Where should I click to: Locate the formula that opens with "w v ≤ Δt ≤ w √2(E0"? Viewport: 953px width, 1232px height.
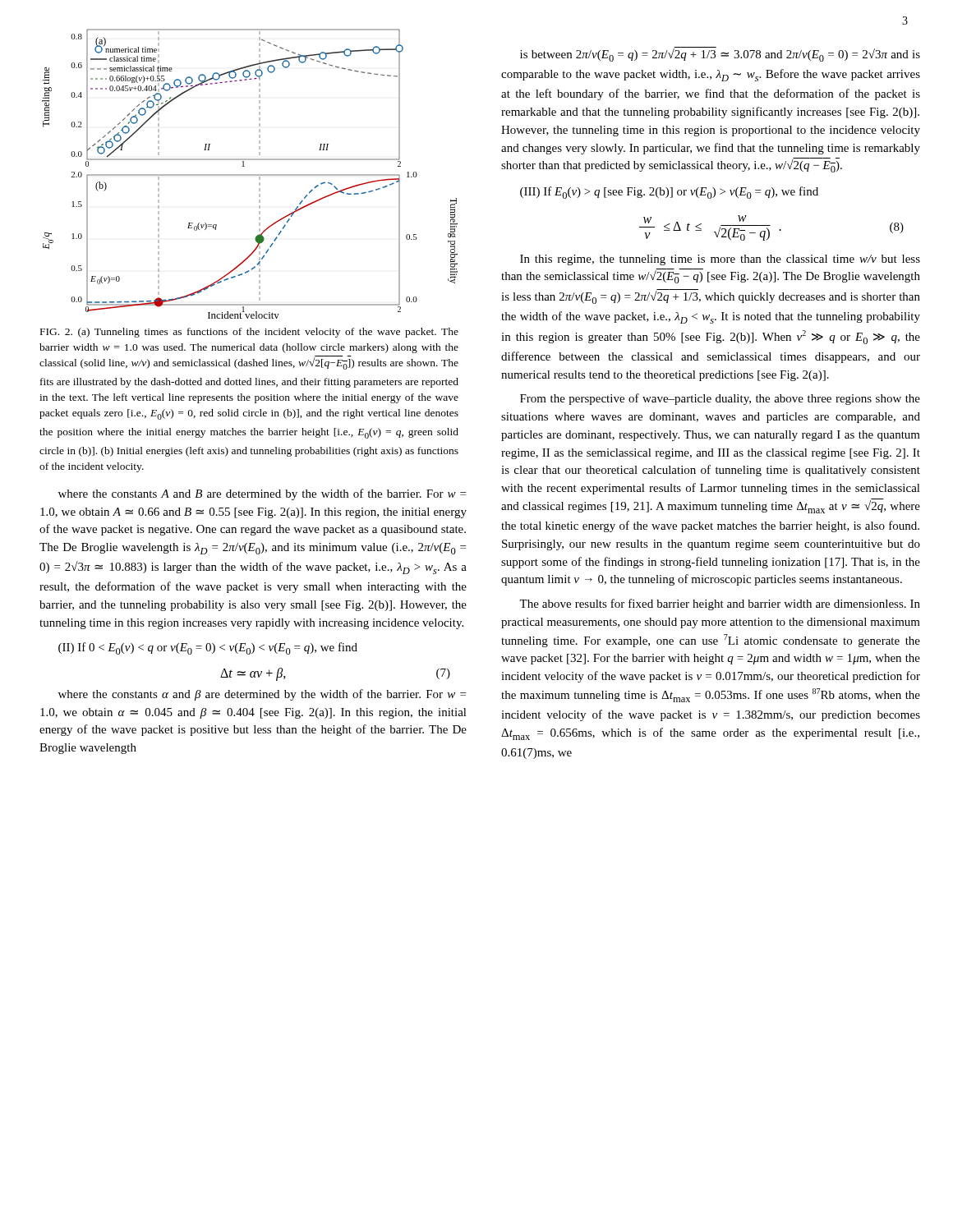point(772,227)
